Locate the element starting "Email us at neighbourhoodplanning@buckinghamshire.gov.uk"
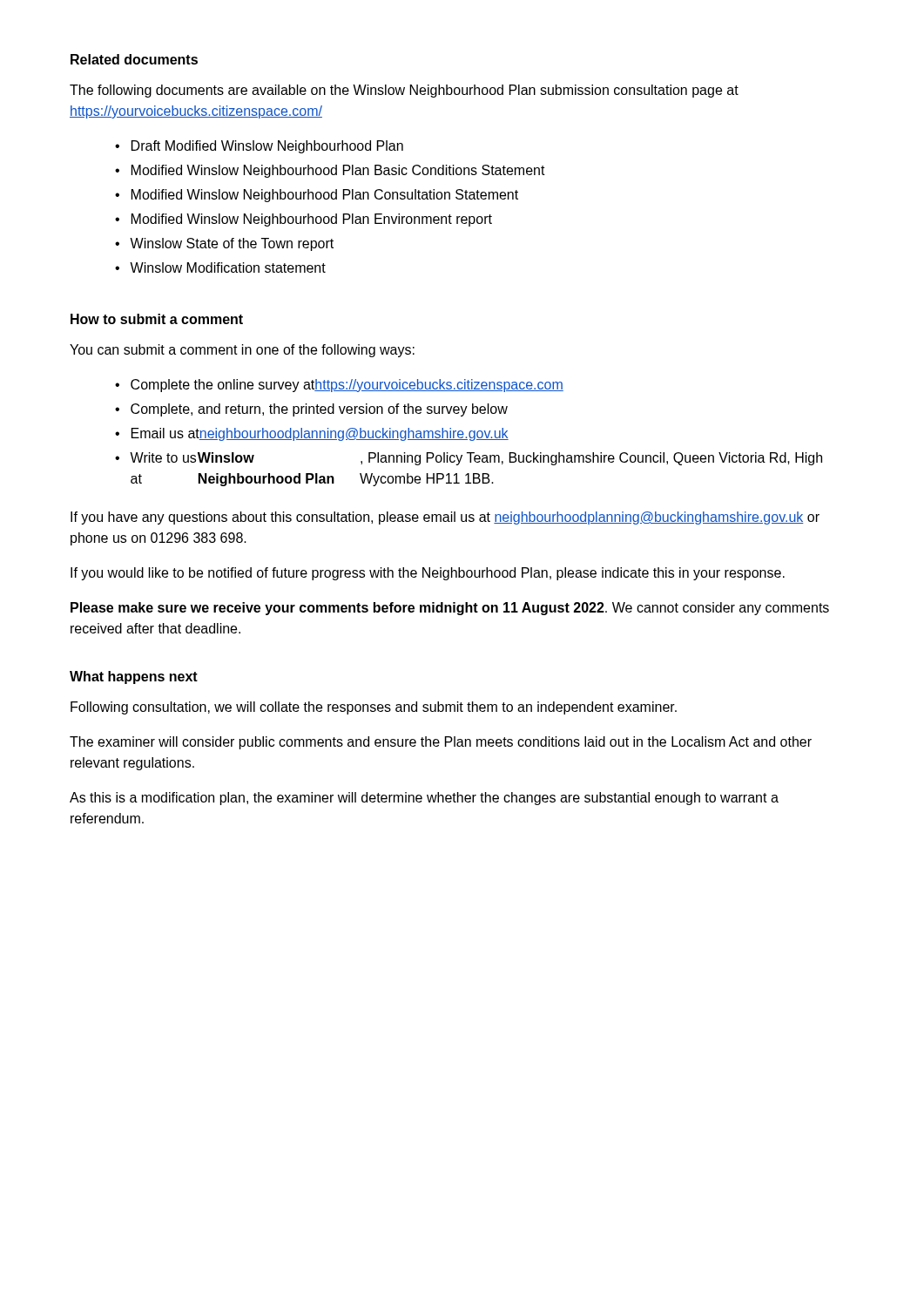924x1307 pixels. click(319, 434)
